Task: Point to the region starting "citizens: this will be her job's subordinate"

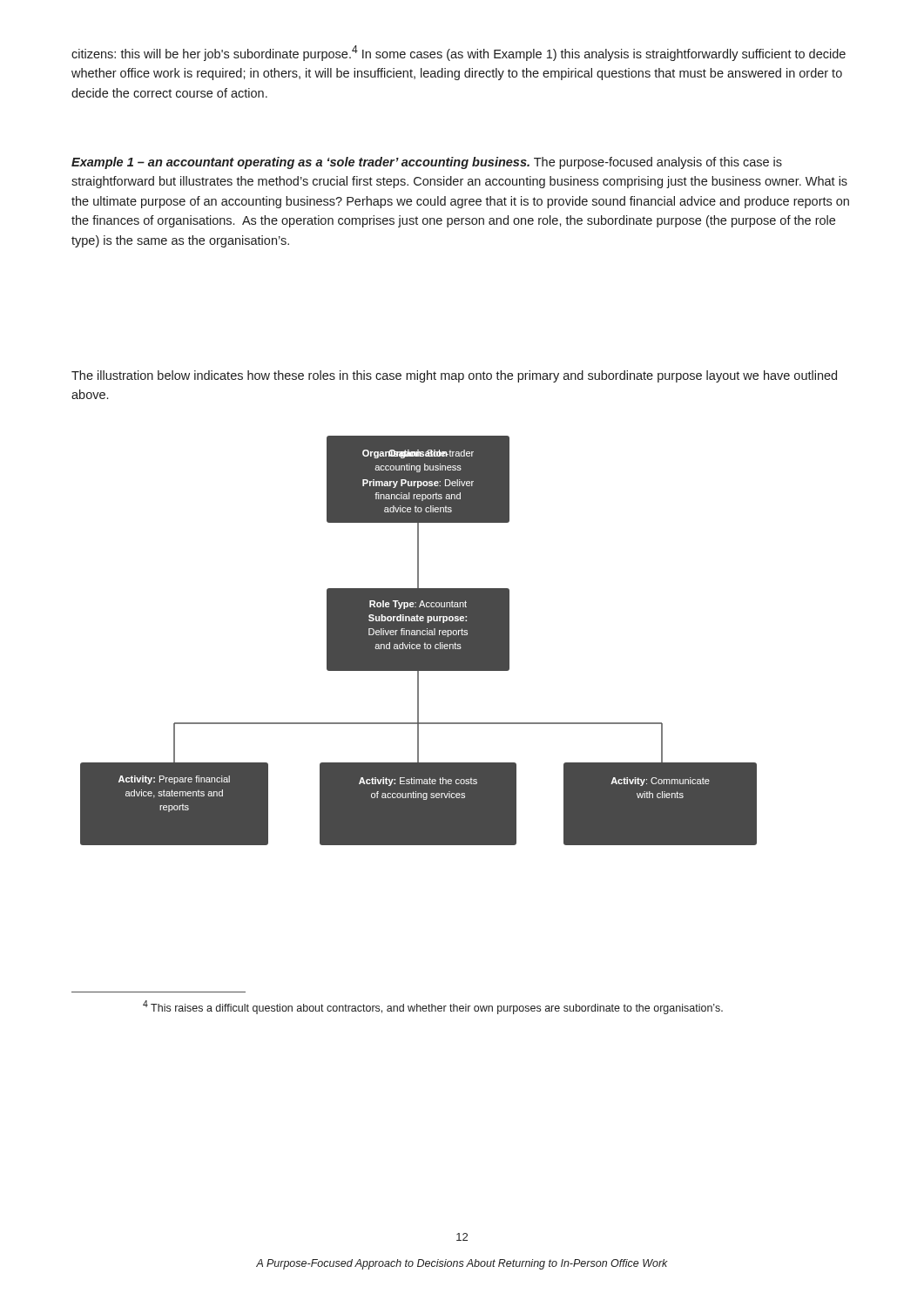Action: point(462,72)
